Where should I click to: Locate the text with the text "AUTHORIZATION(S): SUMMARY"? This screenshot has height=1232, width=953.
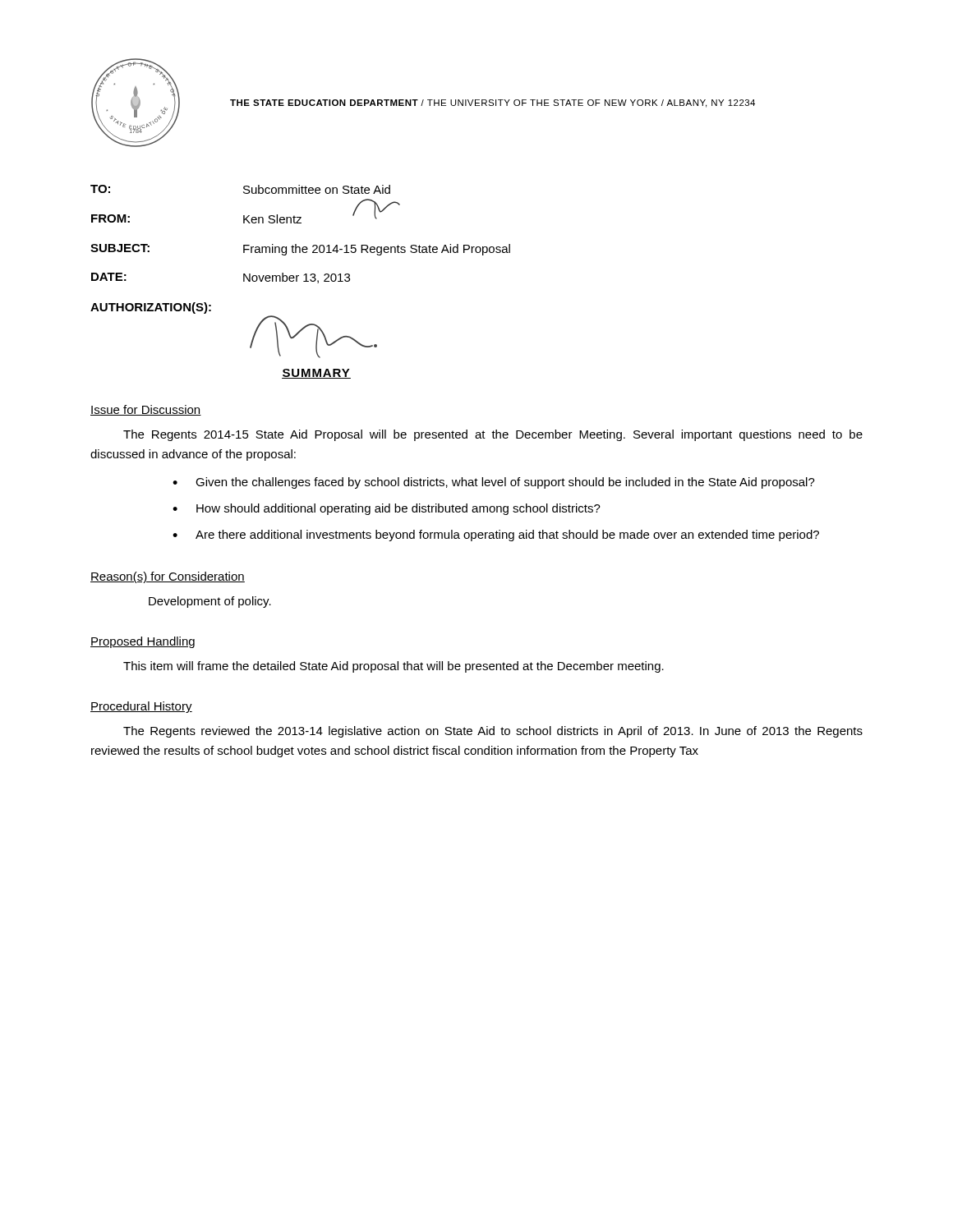click(240, 339)
